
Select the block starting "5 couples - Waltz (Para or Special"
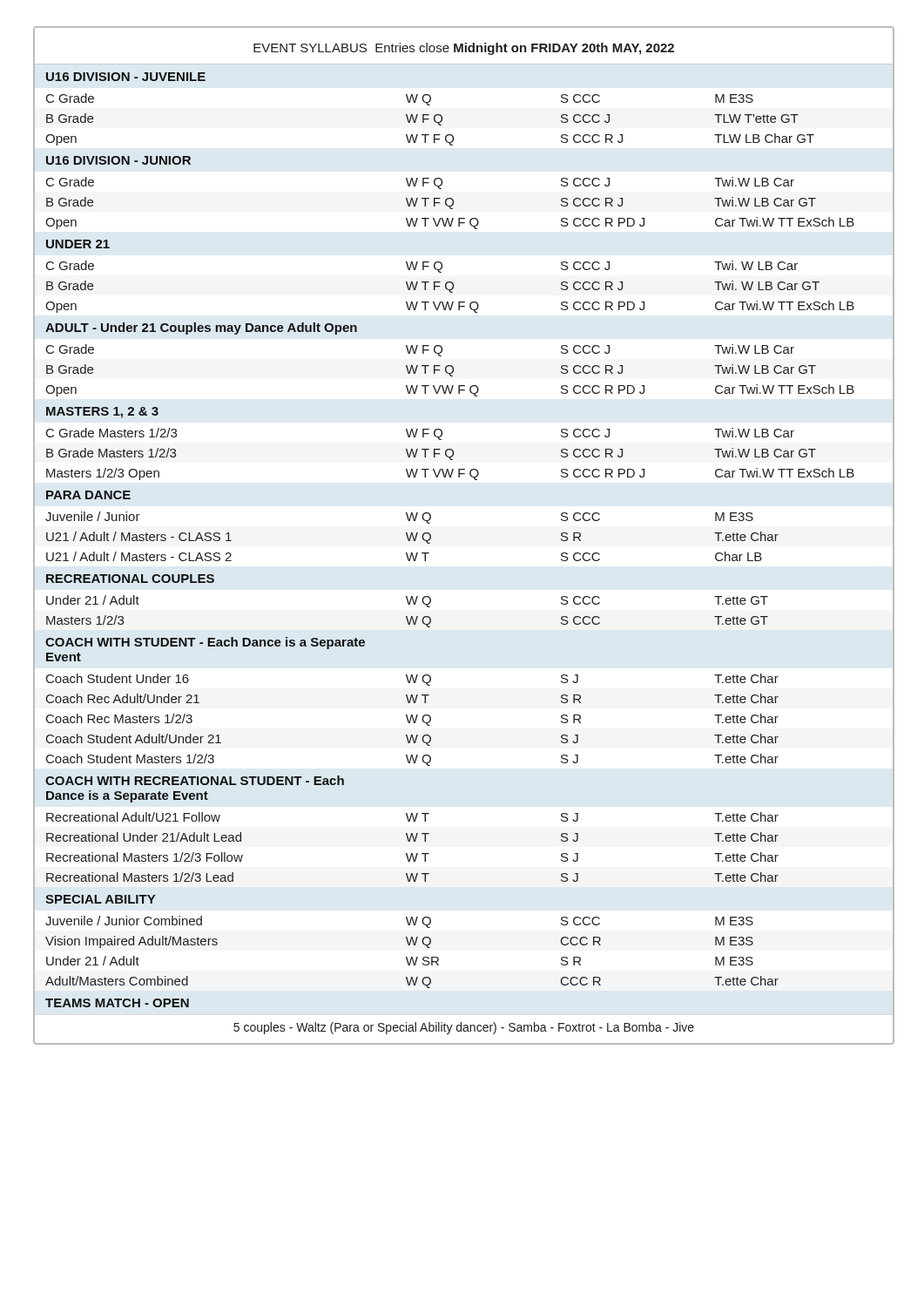pyautogui.click(x=464, y=1027)
